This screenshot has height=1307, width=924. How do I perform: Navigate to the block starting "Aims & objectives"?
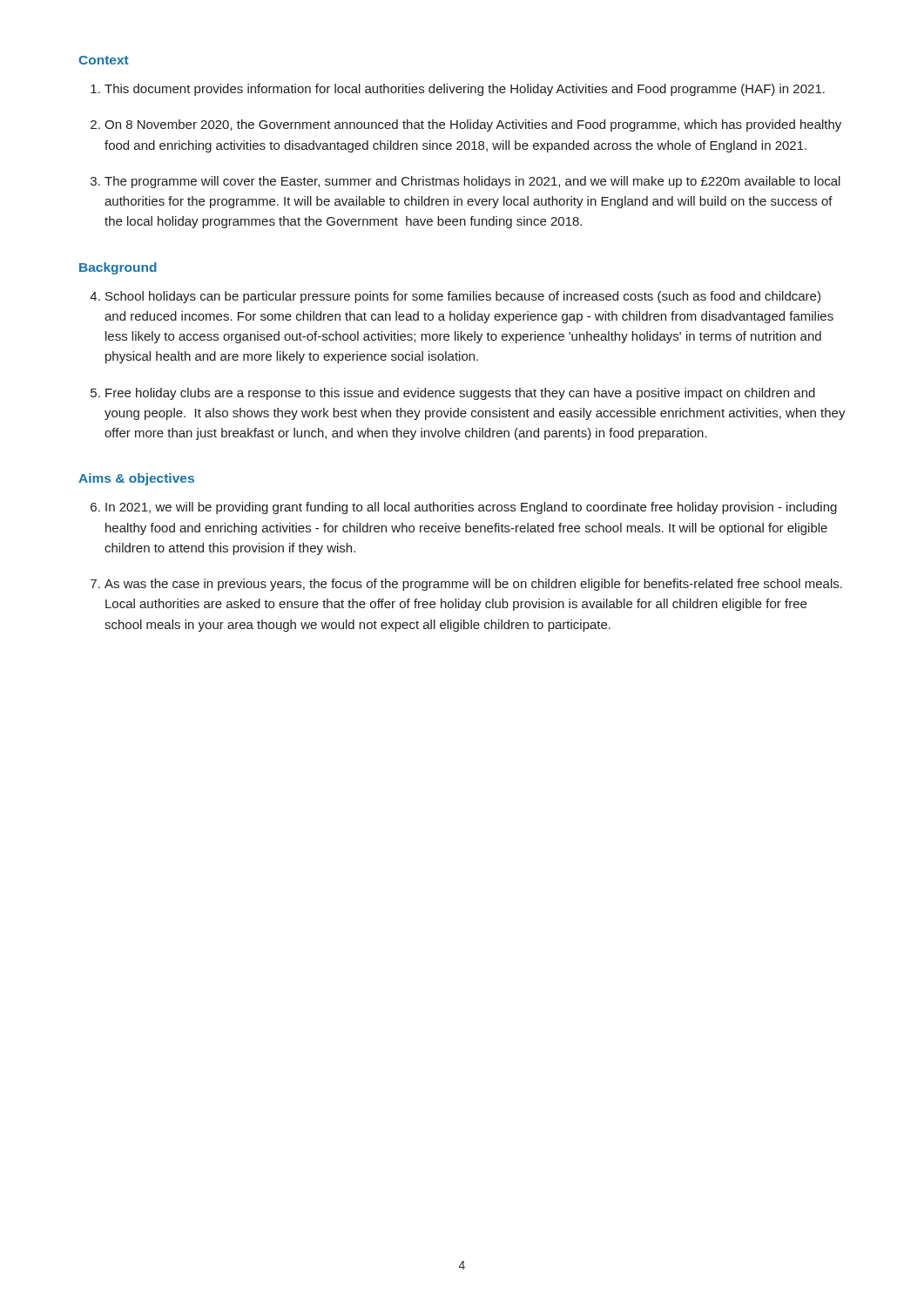137,478
